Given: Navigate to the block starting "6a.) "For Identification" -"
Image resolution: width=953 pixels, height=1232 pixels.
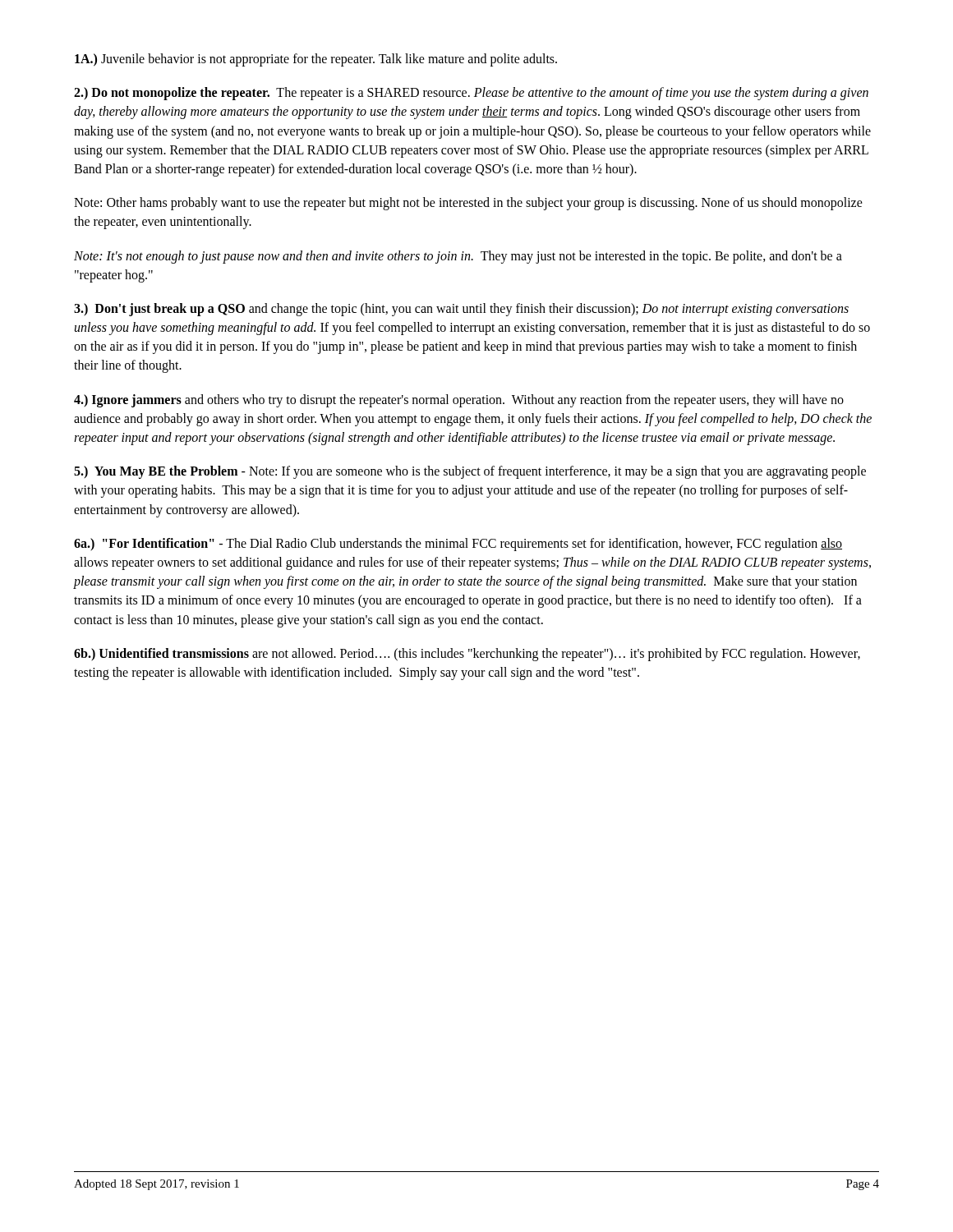Looking at the screenshot, I should tap(473, 581).
